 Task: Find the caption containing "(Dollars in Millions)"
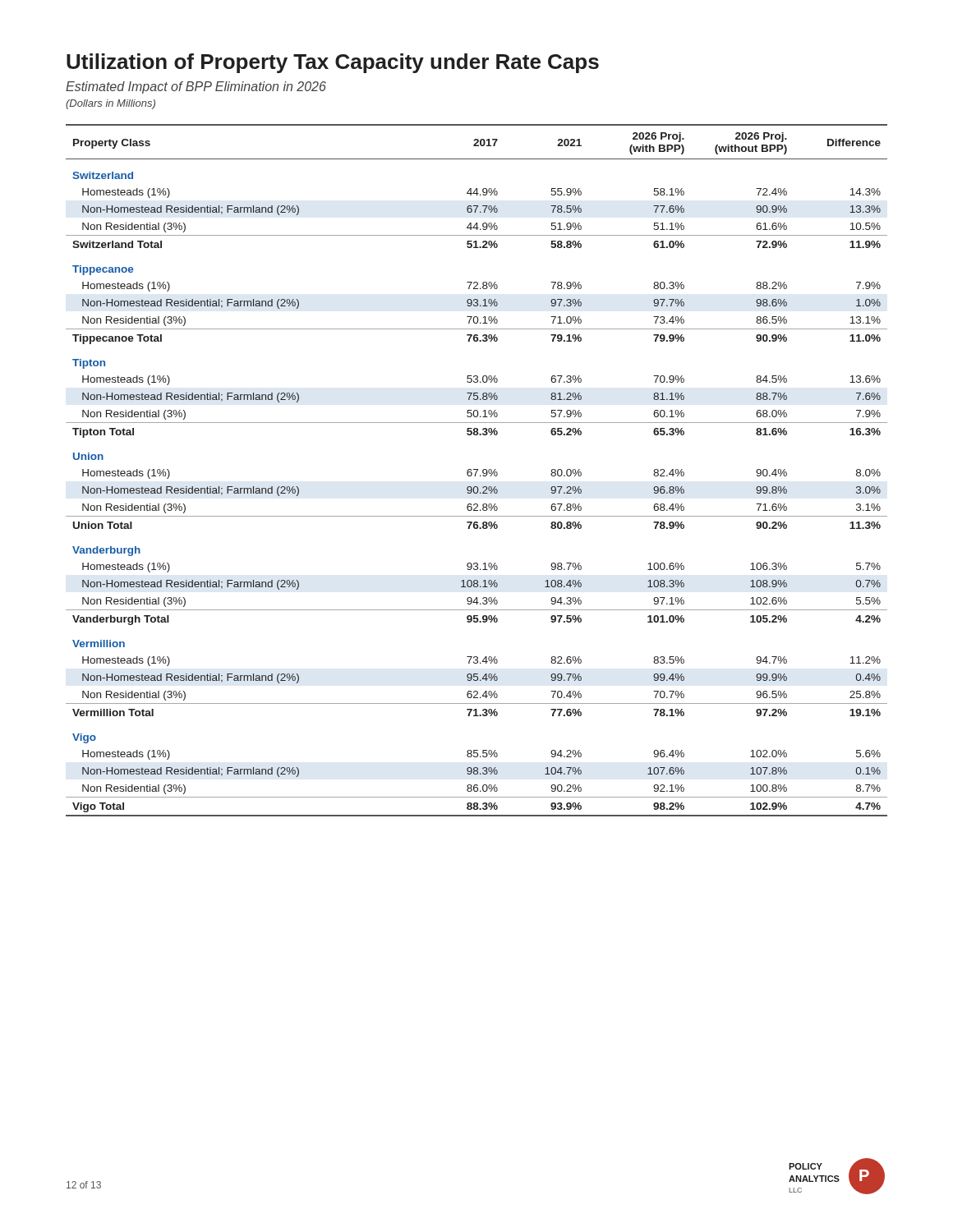click(x=111, y=103)
